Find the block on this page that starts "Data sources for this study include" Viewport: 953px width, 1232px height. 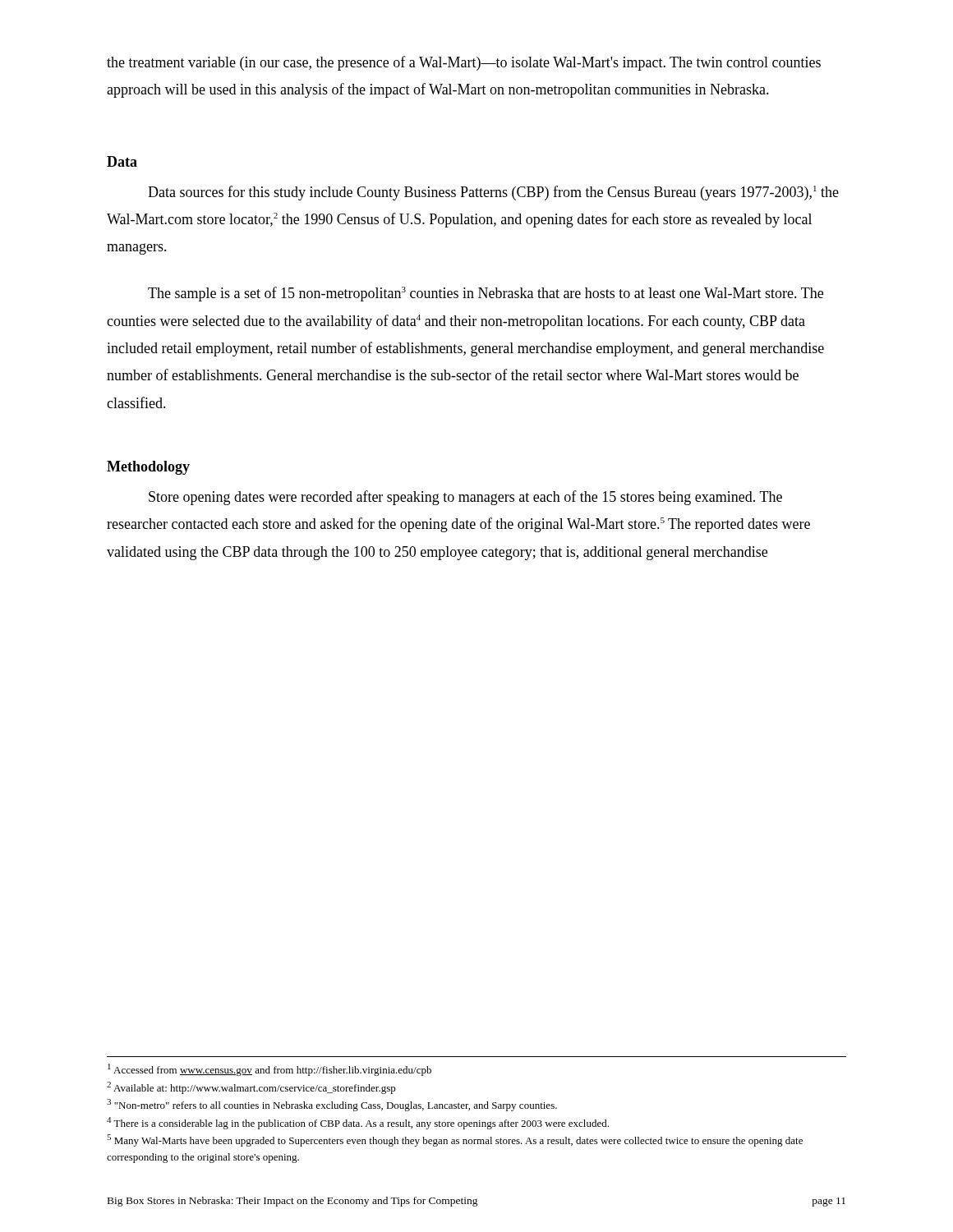pyautogui.click(x=476, y=298)
